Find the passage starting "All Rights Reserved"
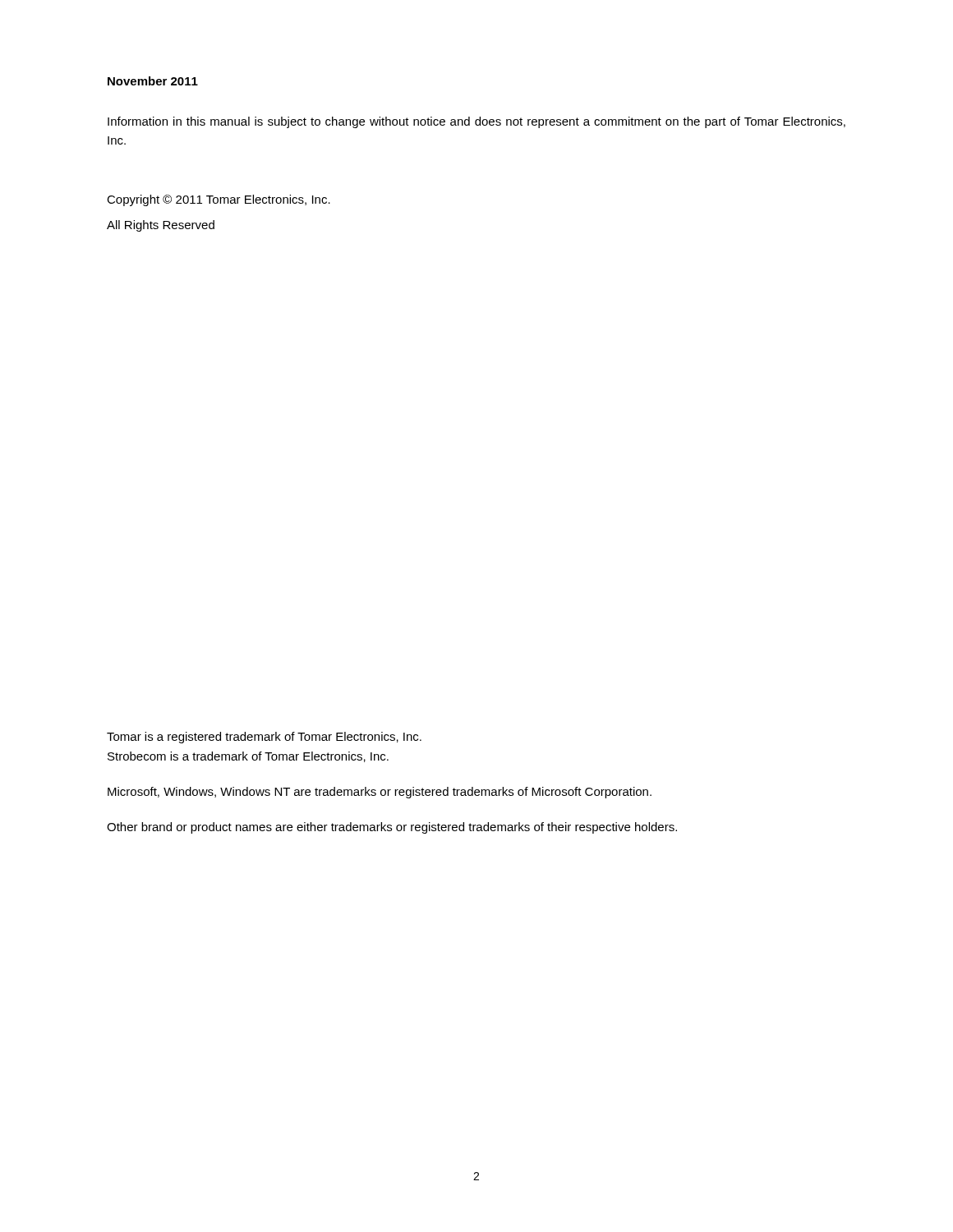 (161, 224)
